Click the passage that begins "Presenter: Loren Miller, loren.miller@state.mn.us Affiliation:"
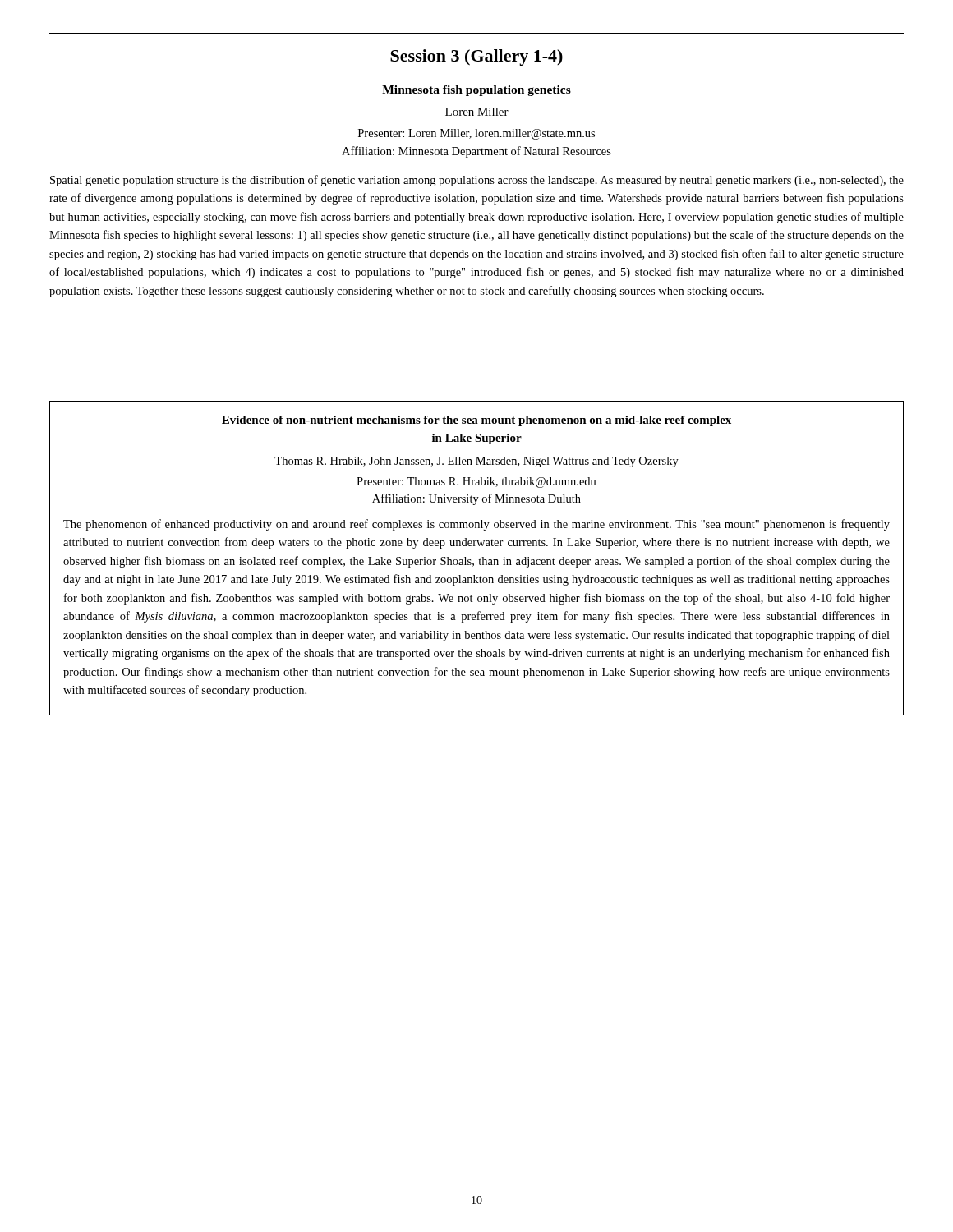 pos(476,142)
